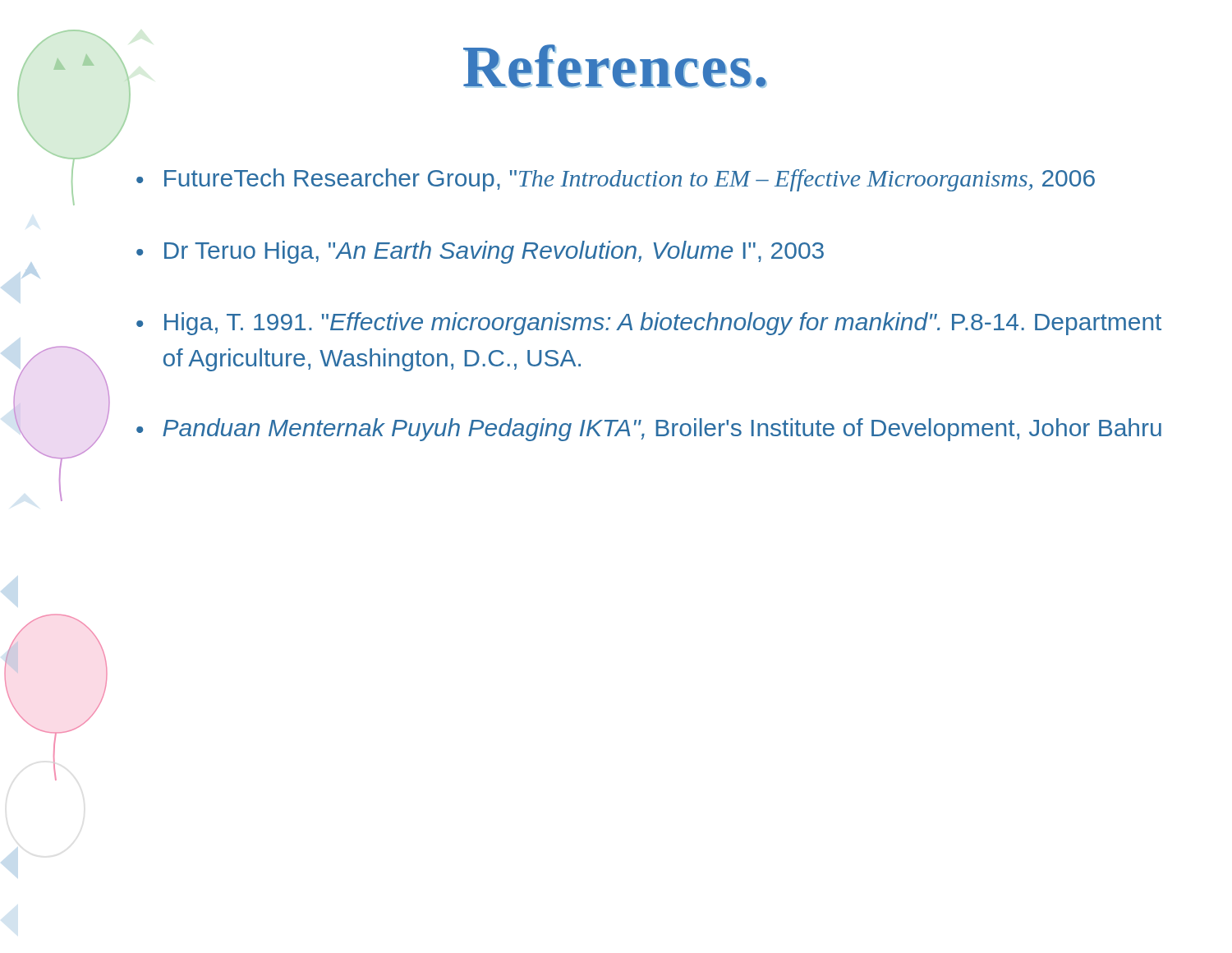Click the passage that begins "• Panduan Menternak Puyuh Pedaging IKTA","
The height and width of the screenshot is (953, 1232).
[x=649, y=429]
